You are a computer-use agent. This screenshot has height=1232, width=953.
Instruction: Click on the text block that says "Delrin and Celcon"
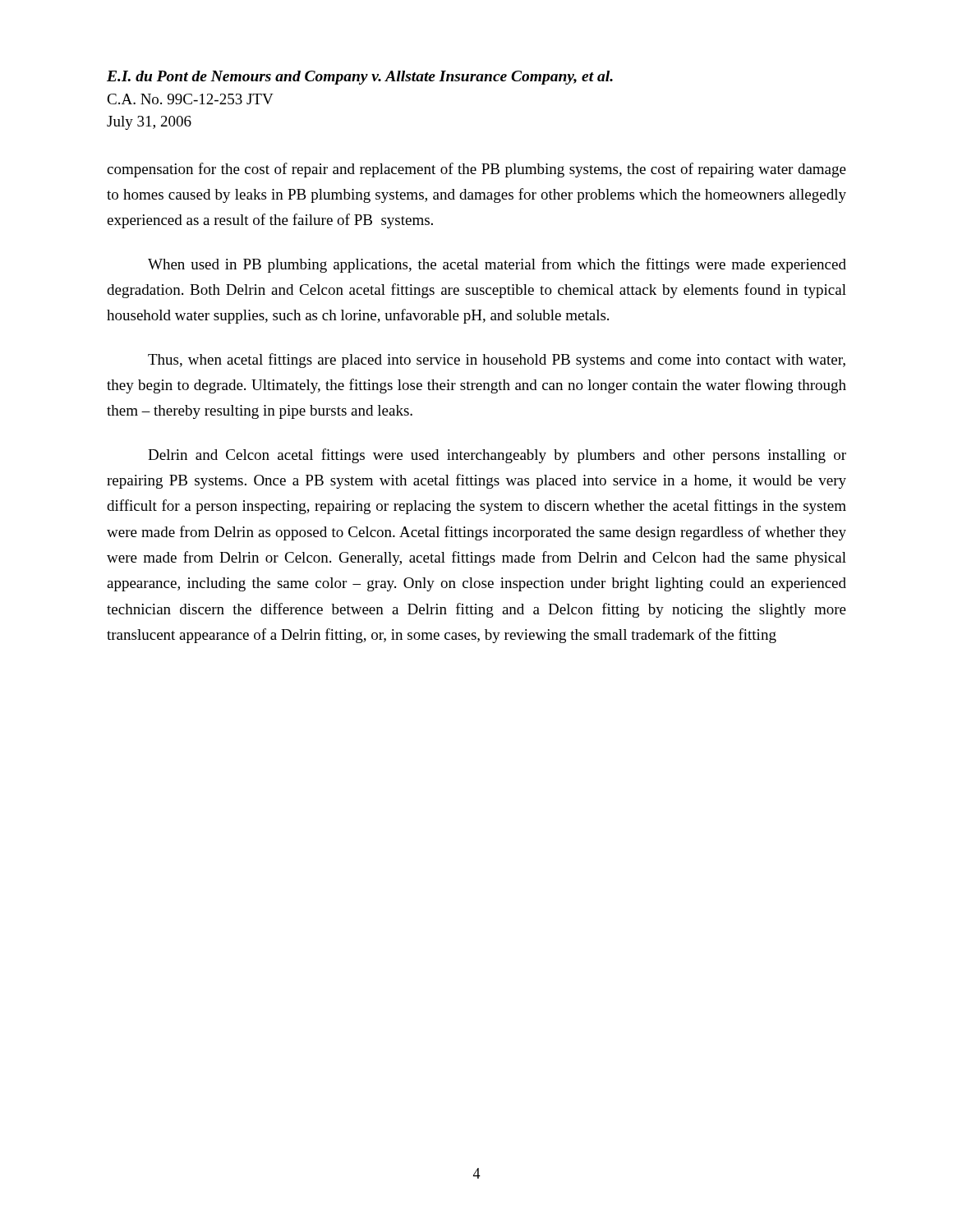pos(476,544)
